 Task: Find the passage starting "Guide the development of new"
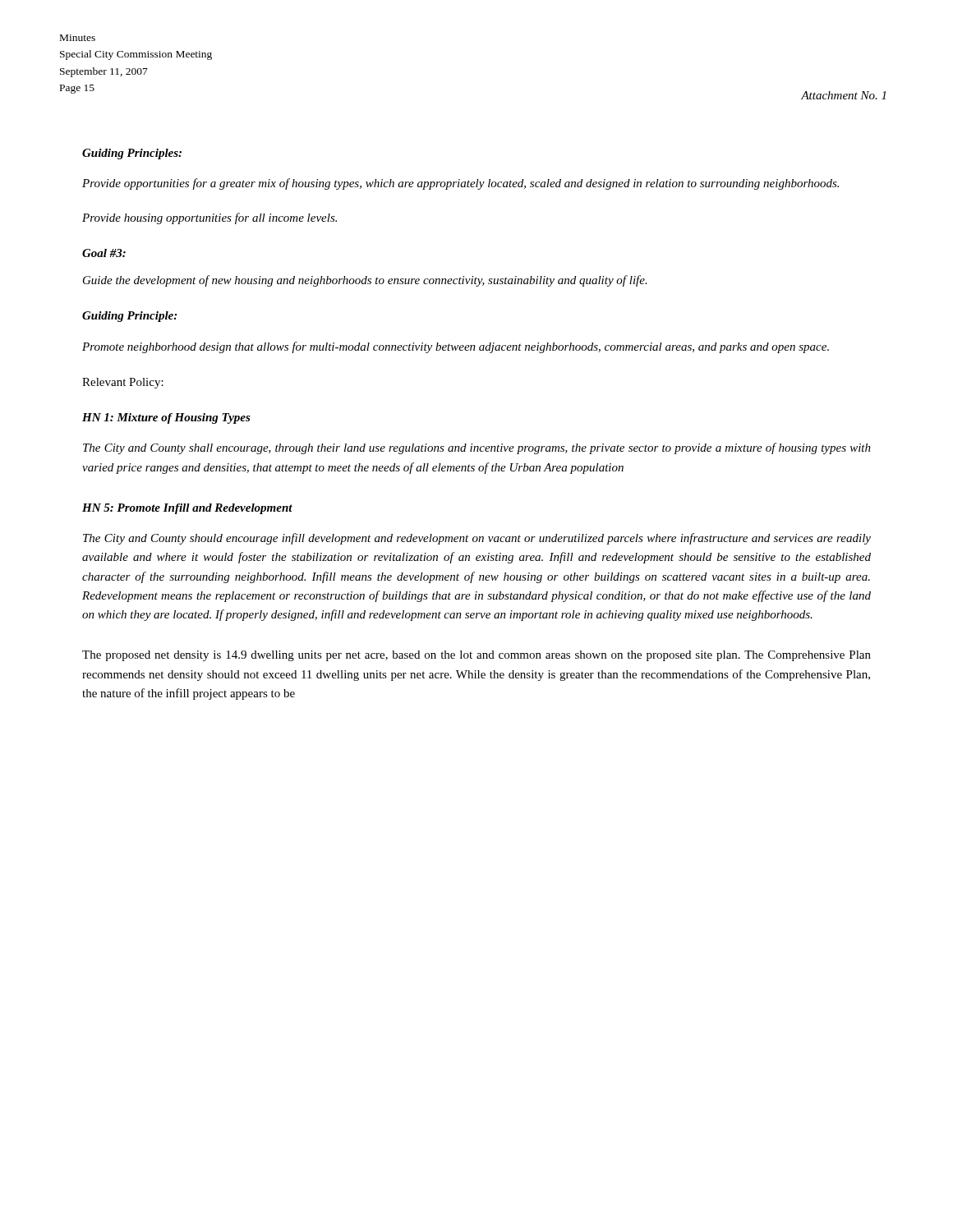point(476,281)
